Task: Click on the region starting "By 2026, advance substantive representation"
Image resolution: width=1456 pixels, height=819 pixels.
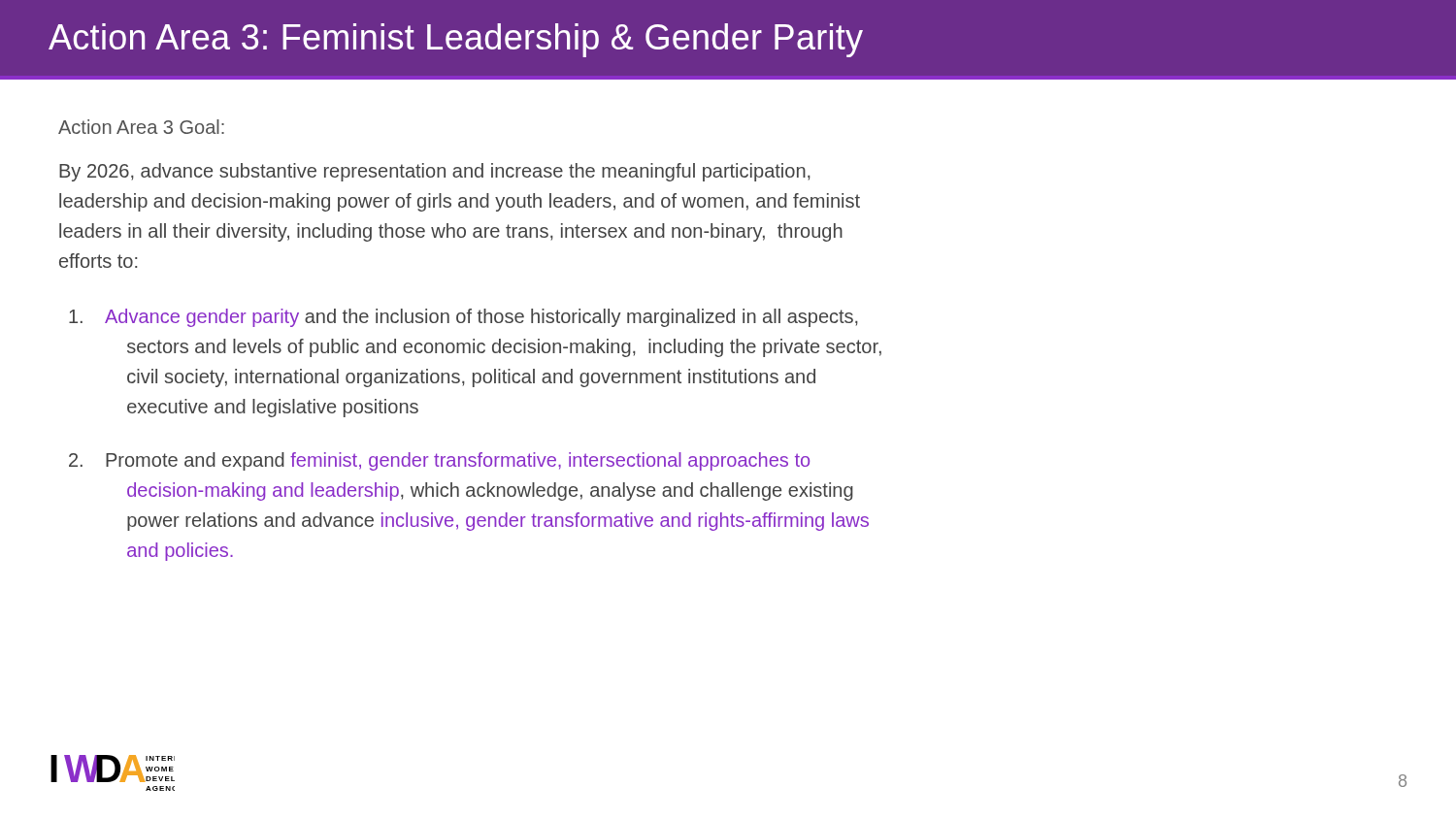Action: pos(459,216)
